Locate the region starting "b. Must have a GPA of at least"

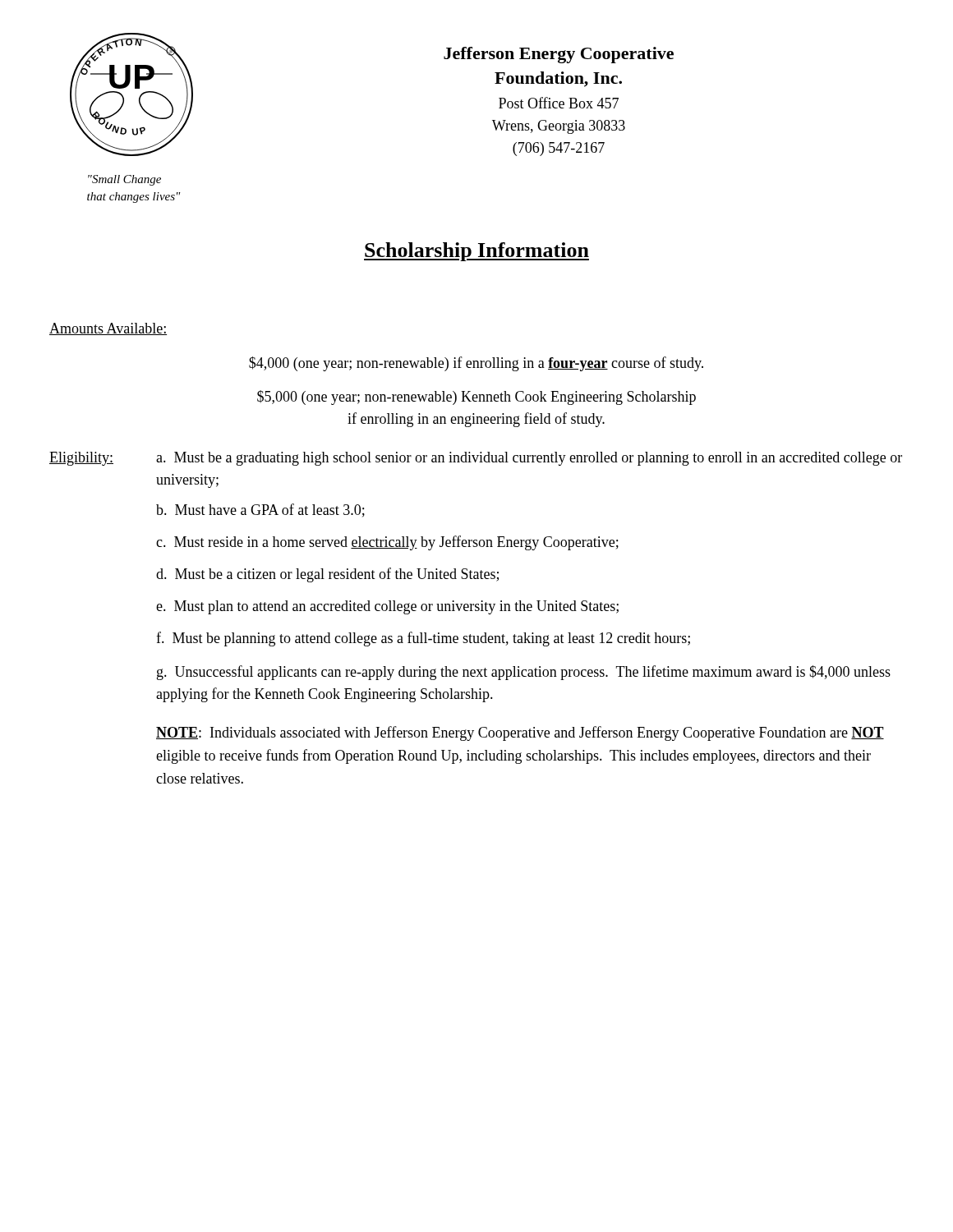pos(261,510)
